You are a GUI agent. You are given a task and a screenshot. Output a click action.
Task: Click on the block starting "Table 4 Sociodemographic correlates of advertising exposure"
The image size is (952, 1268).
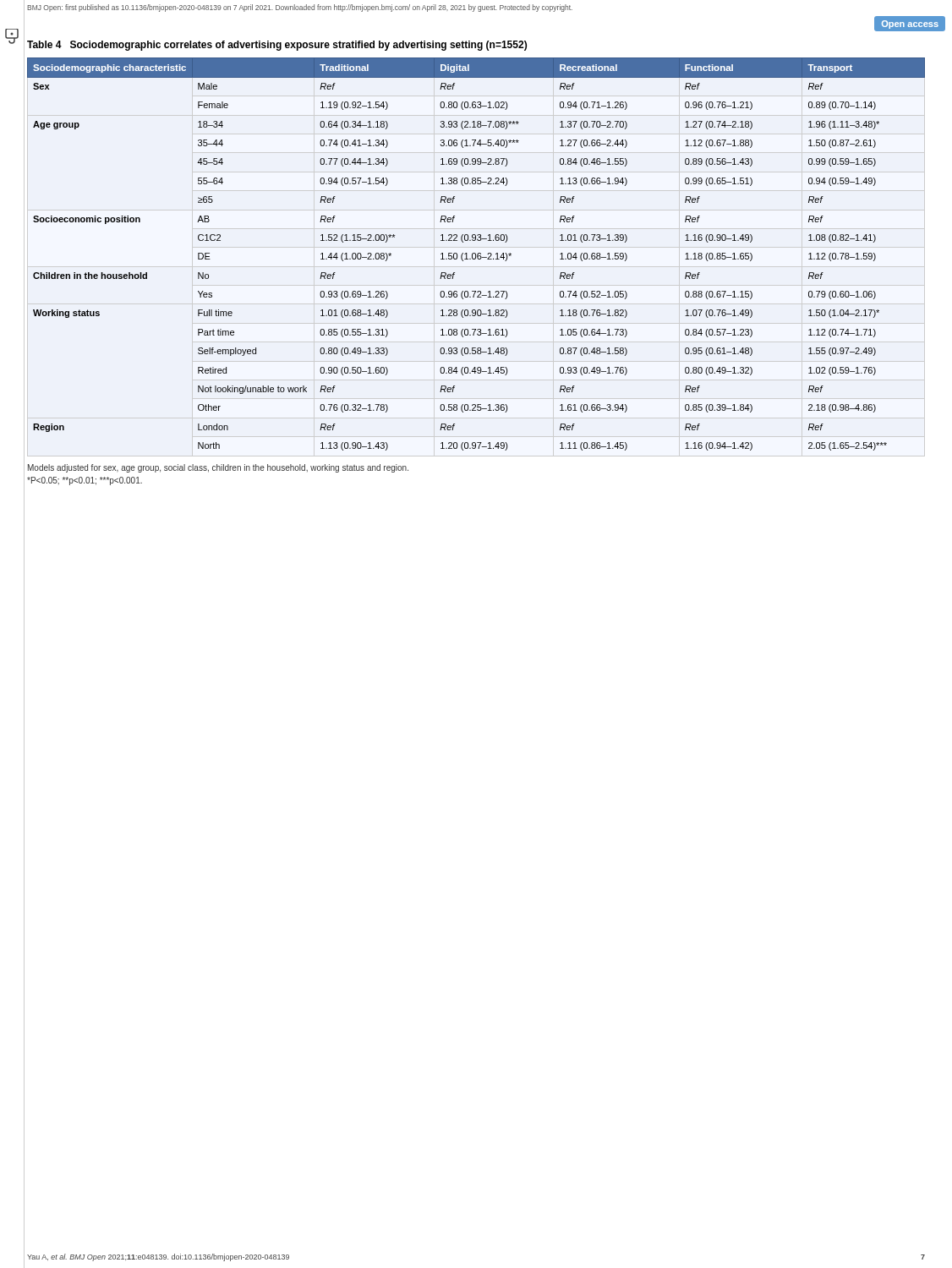(277, 45)
